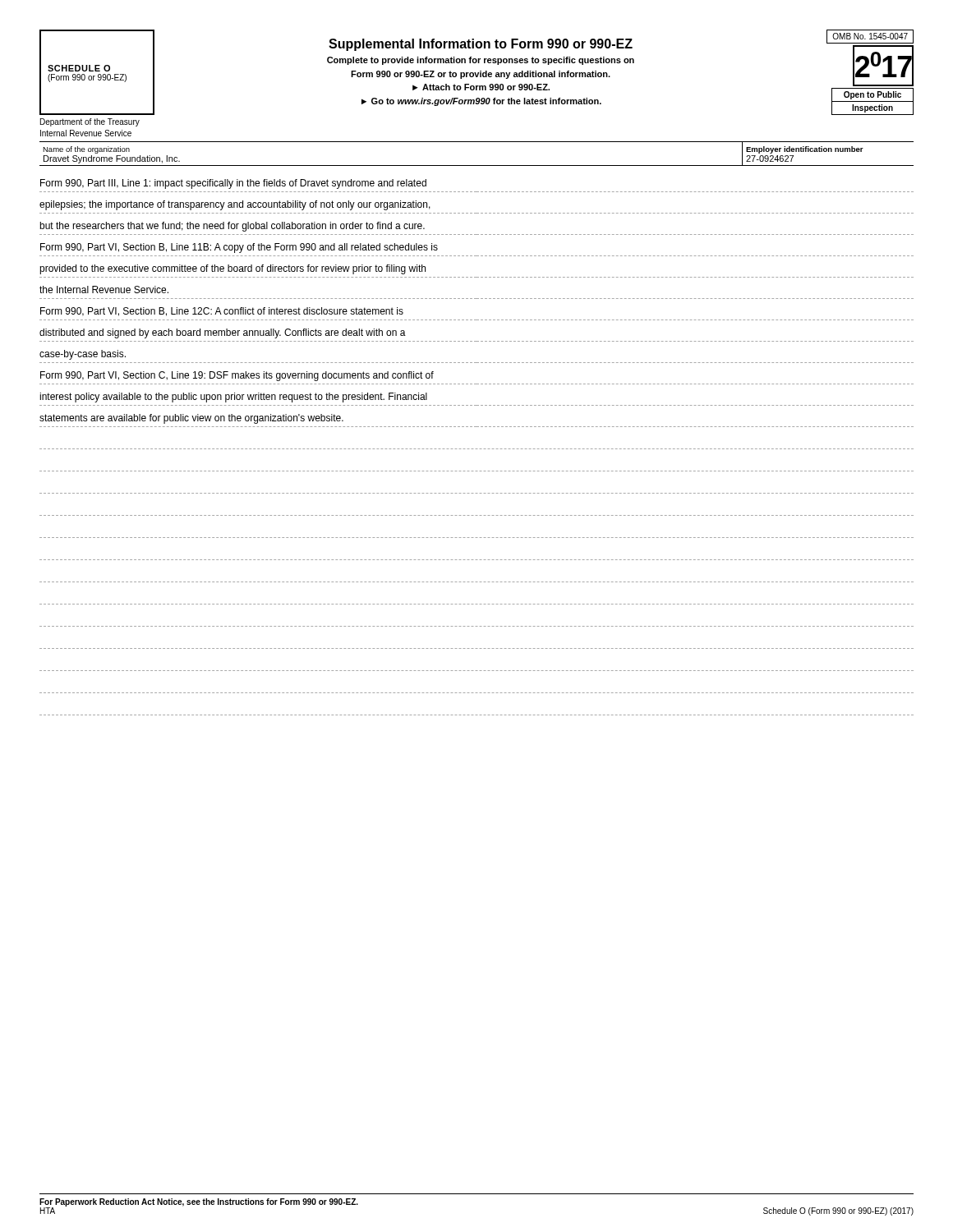Image resolution: width=953 pixels, height=1232 pixels.
Task: Find the text block starting "provided to the executive committee of the board"
Action: point(476,270)
